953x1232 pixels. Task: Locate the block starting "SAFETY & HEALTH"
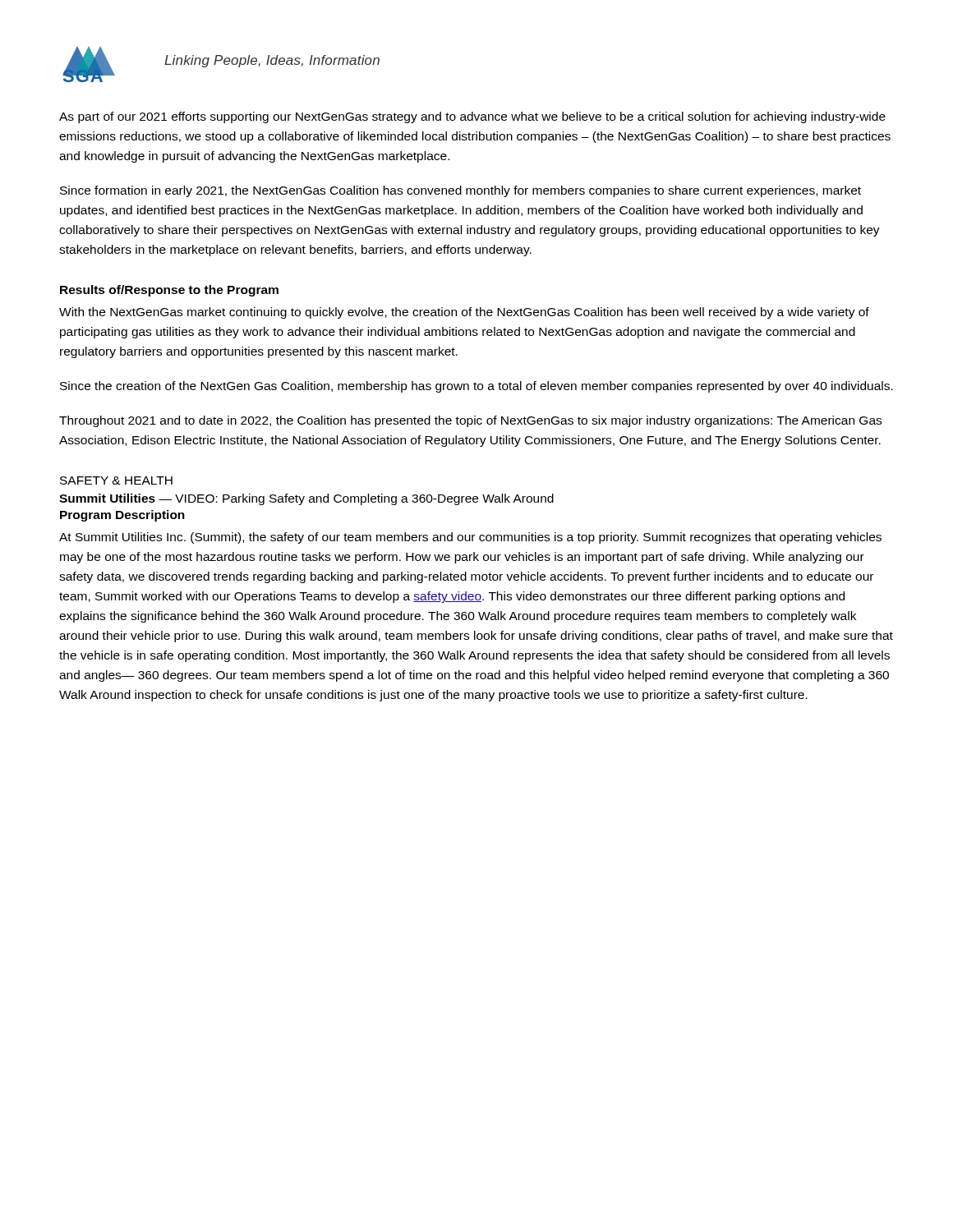(x=116, y=480)
